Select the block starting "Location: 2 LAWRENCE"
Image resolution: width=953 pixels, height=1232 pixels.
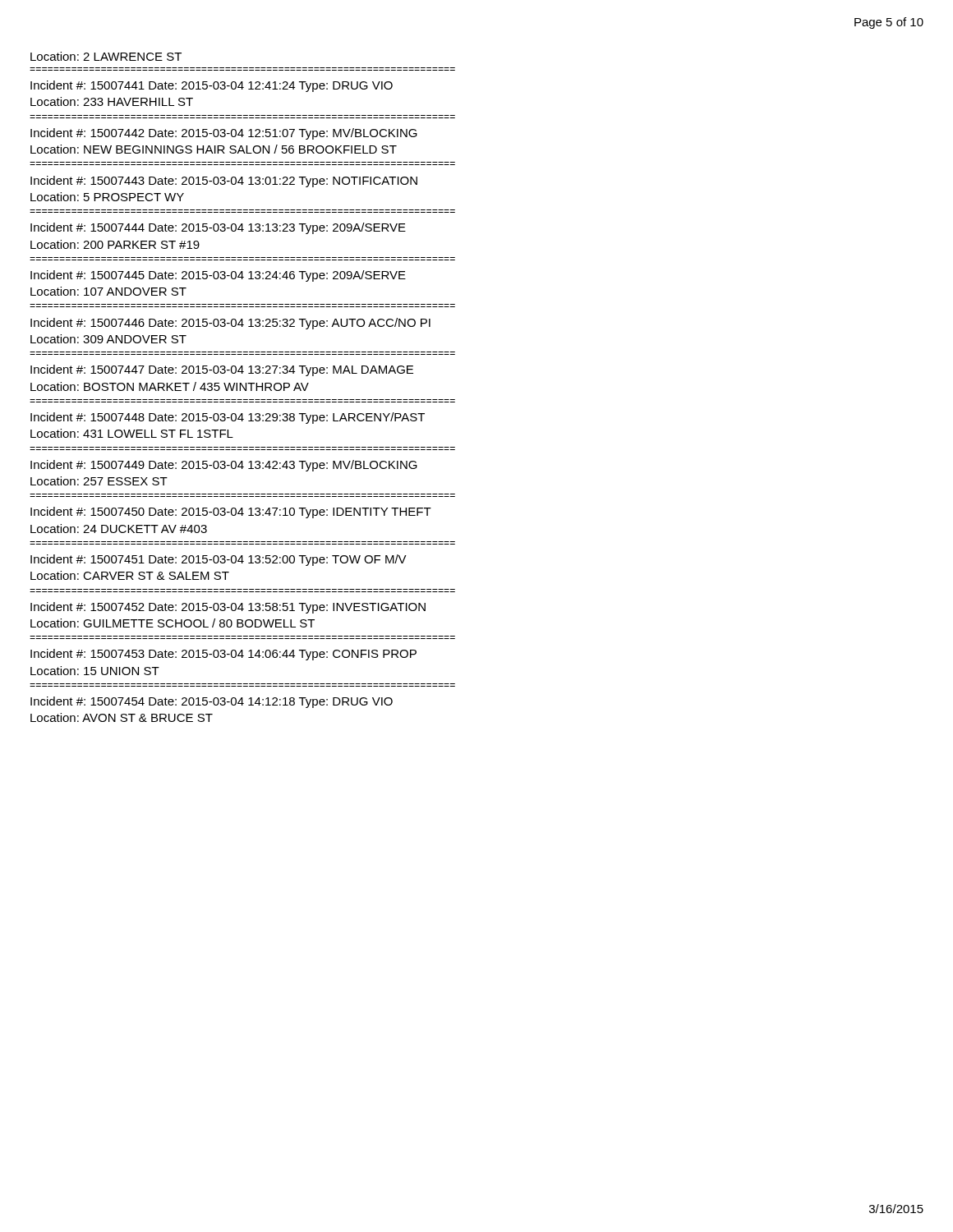pos(106,56)
